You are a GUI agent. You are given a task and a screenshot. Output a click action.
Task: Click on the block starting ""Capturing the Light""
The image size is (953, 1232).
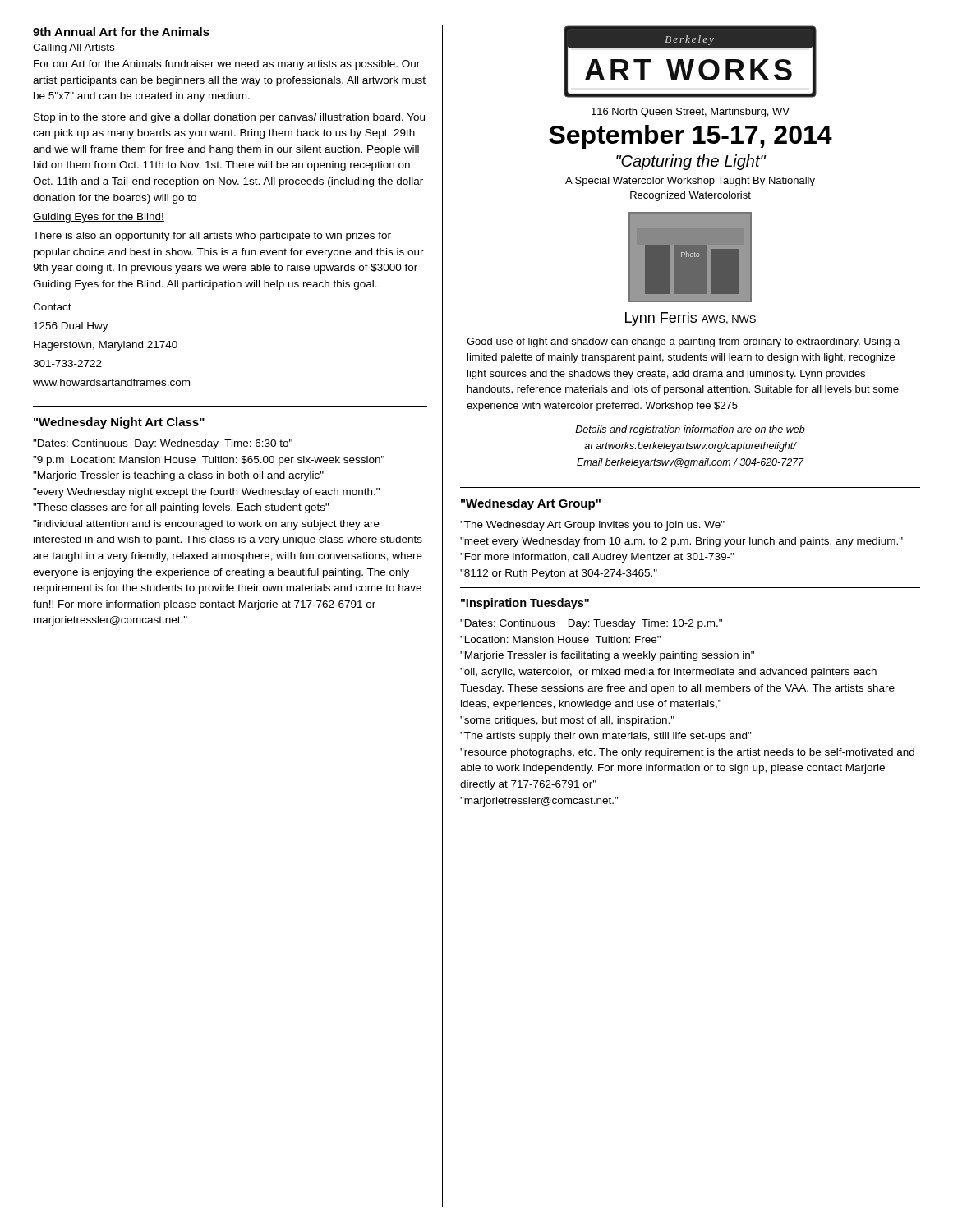pyautogui.click(x=690, y=161)
